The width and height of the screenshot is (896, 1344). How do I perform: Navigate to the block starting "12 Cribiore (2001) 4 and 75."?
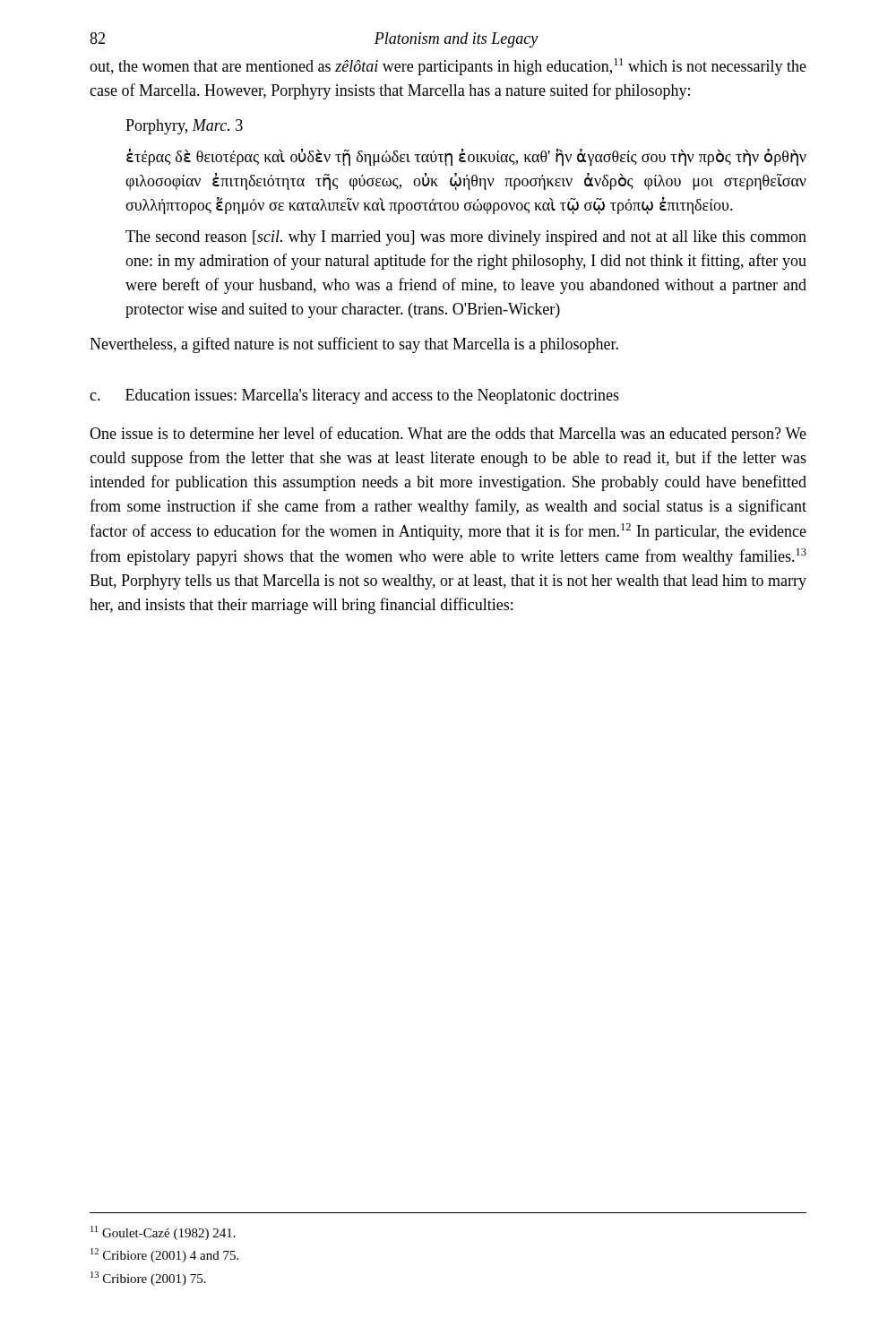point(164,1254)
